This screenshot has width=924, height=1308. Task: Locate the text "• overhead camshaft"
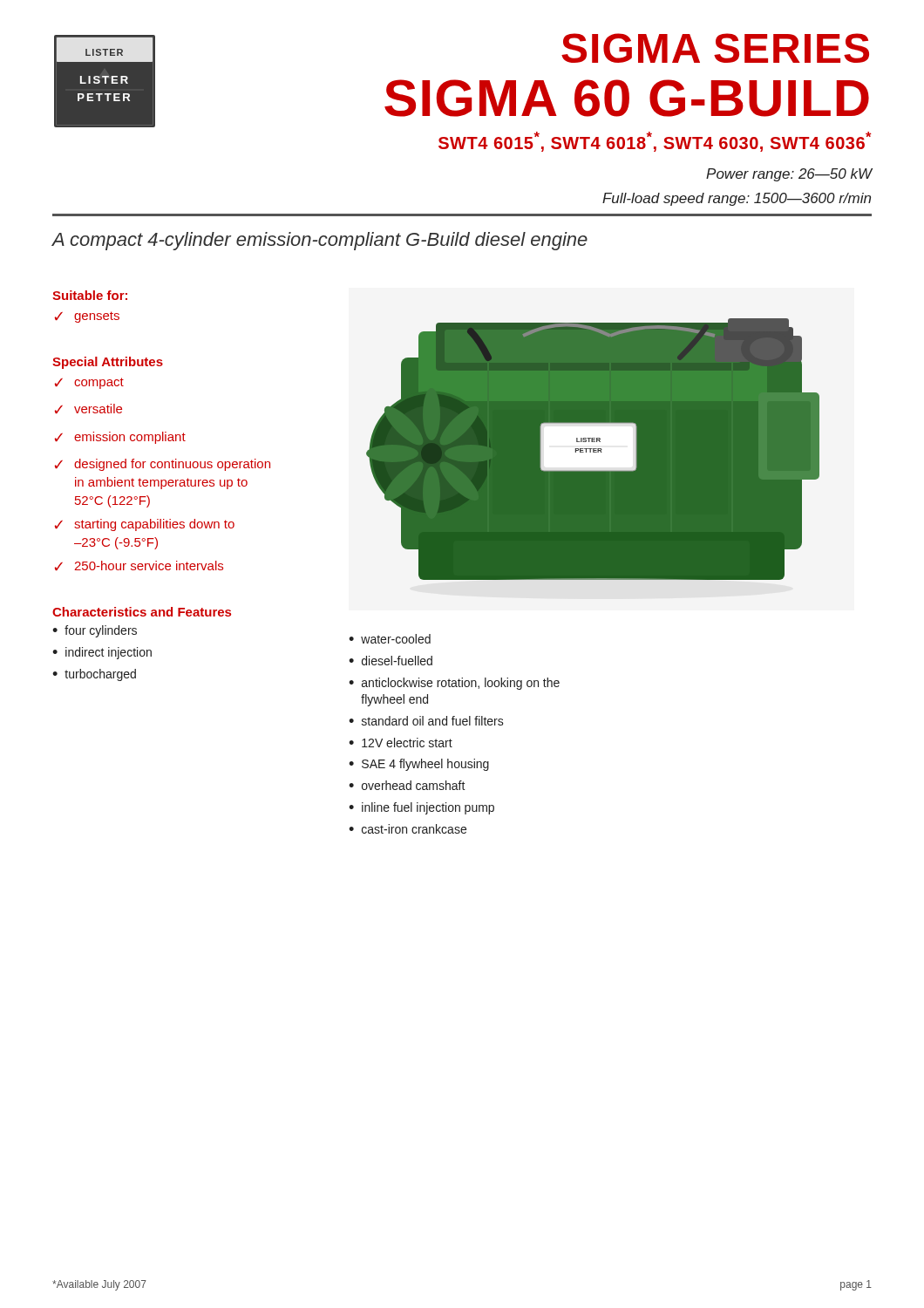(x=407, y=787)
